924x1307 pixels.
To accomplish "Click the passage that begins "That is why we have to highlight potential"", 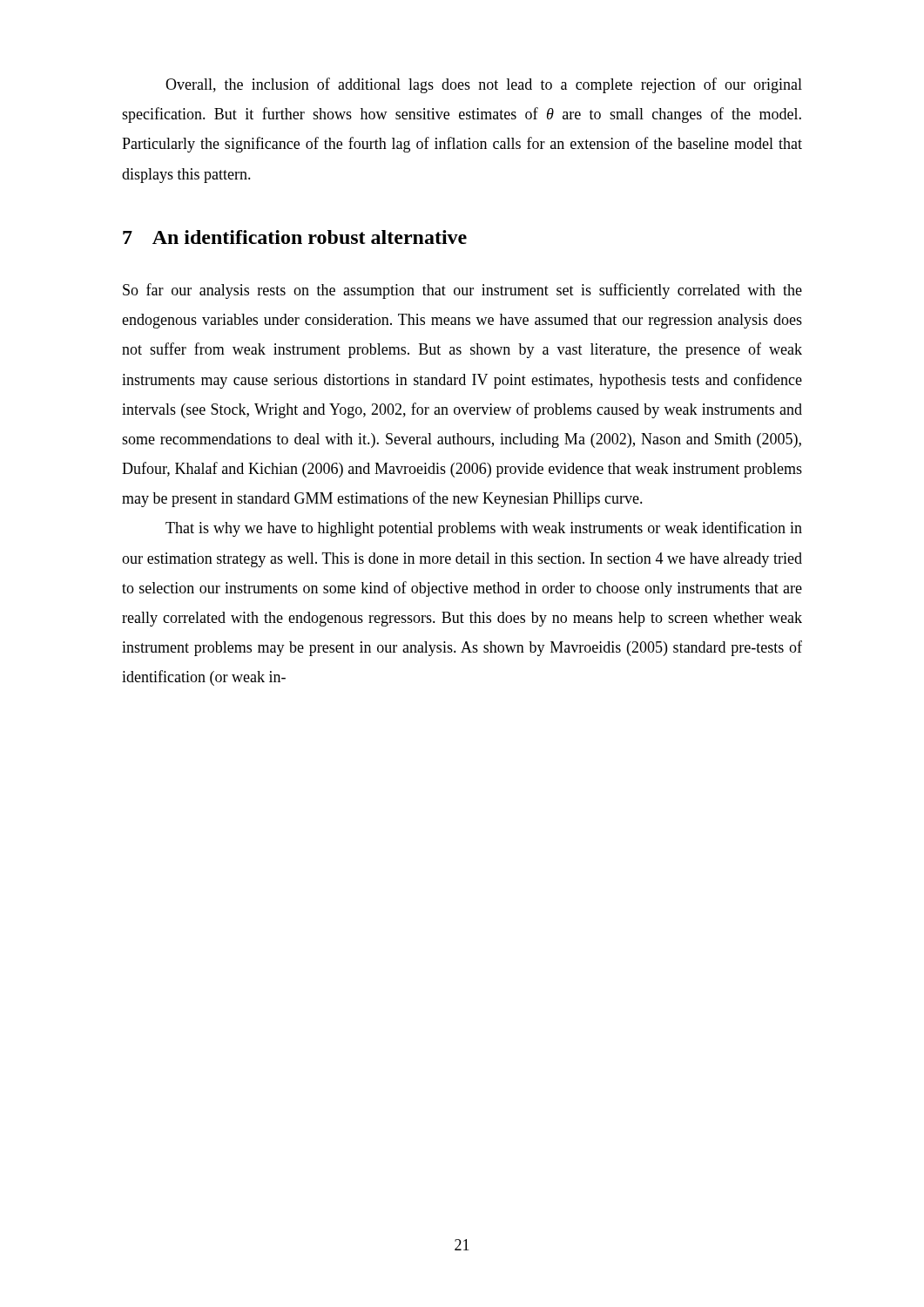I will click(x=462, y=603).
